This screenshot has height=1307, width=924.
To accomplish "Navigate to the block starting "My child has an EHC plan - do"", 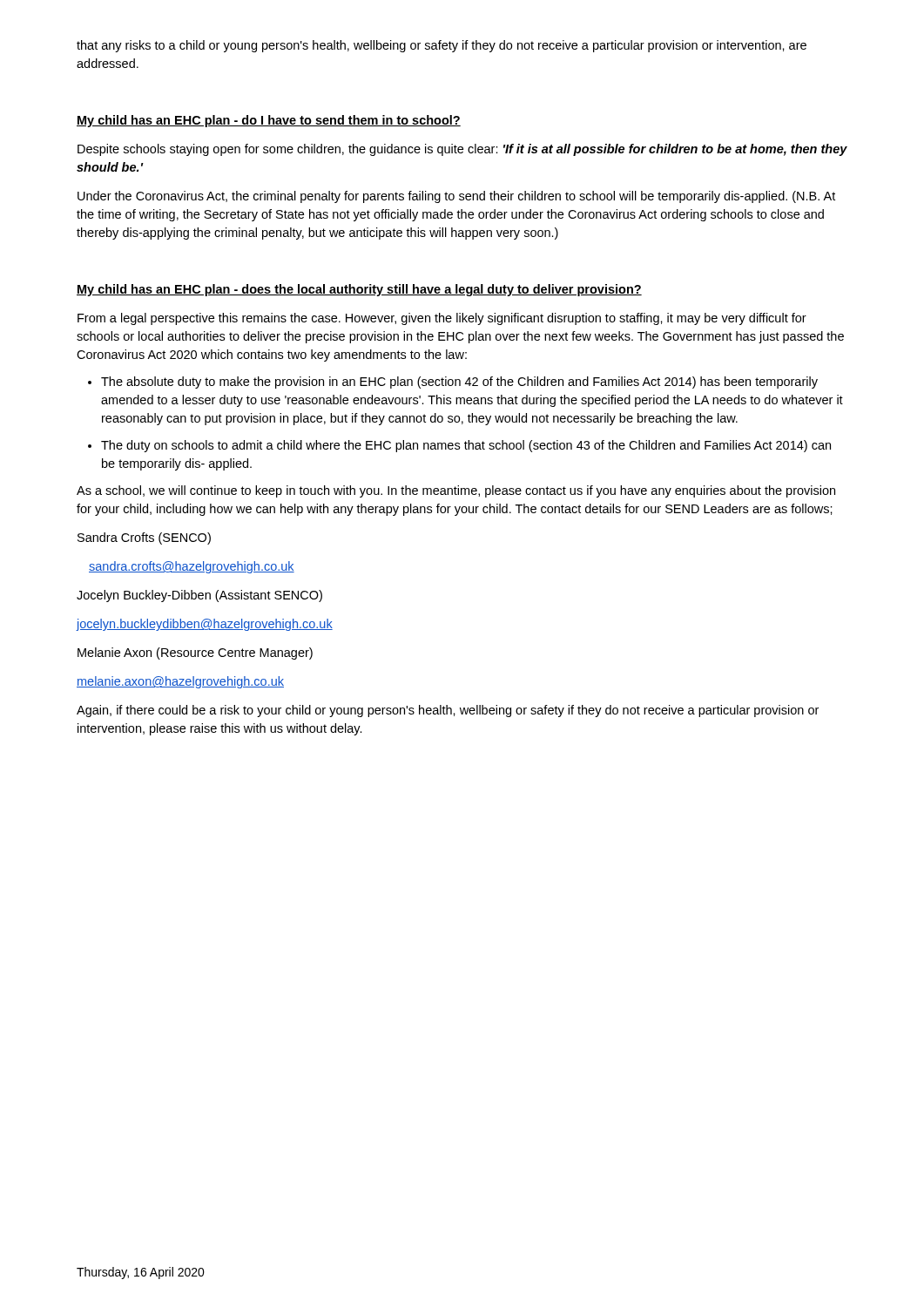I will (269, 120).
